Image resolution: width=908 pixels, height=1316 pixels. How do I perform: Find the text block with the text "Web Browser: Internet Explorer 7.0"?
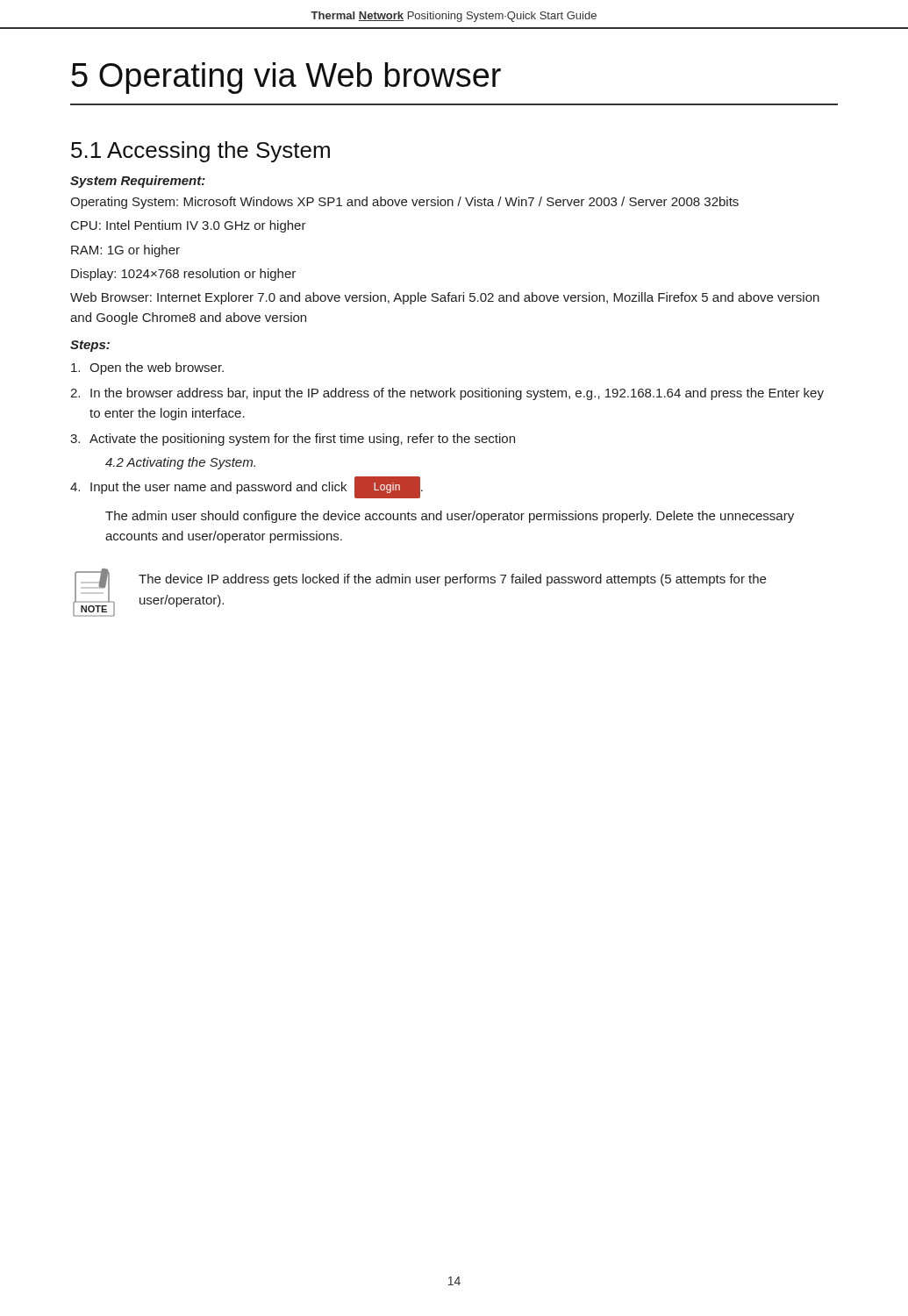445,307
